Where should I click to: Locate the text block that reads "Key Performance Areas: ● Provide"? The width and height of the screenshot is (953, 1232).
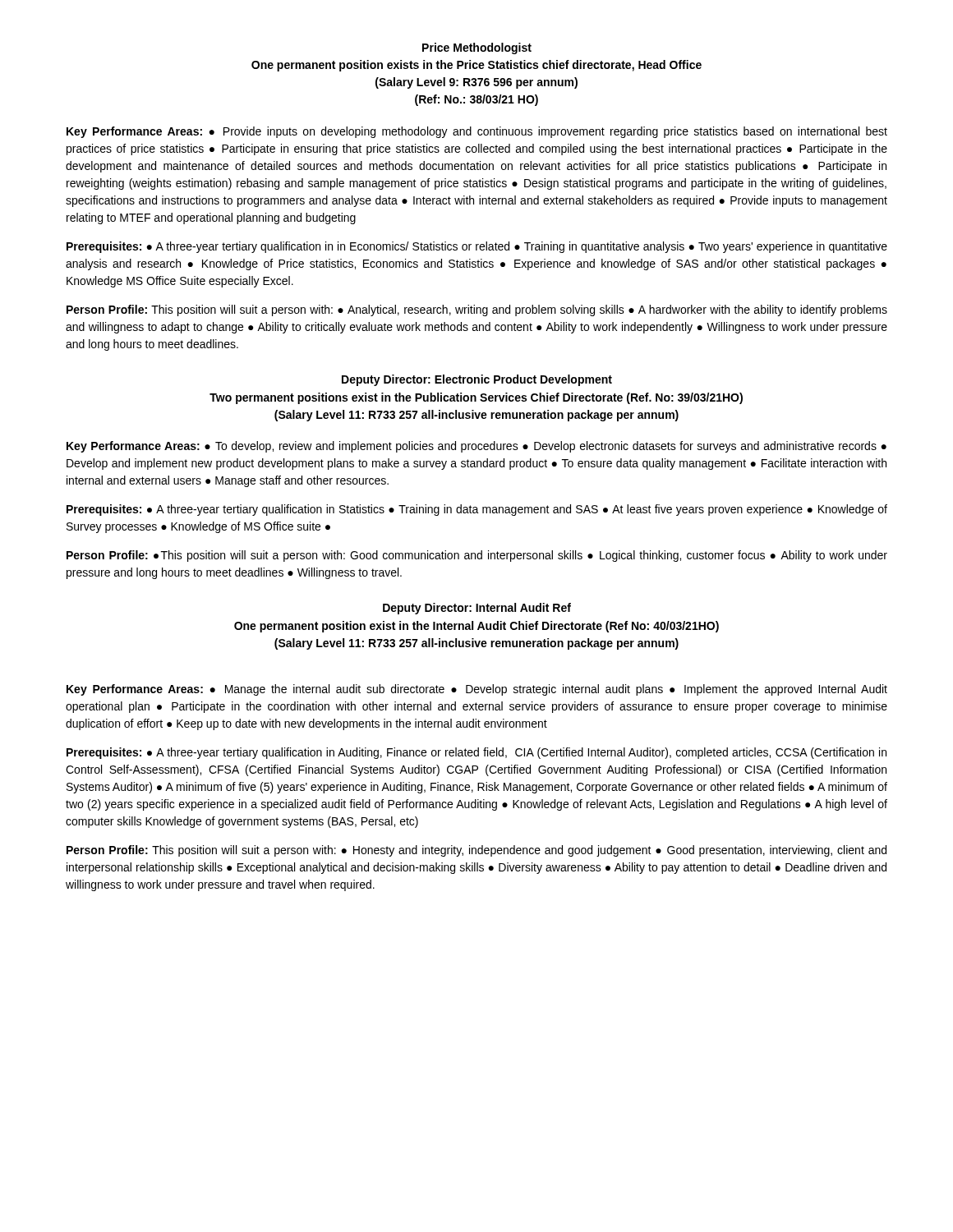click(476, 175)
